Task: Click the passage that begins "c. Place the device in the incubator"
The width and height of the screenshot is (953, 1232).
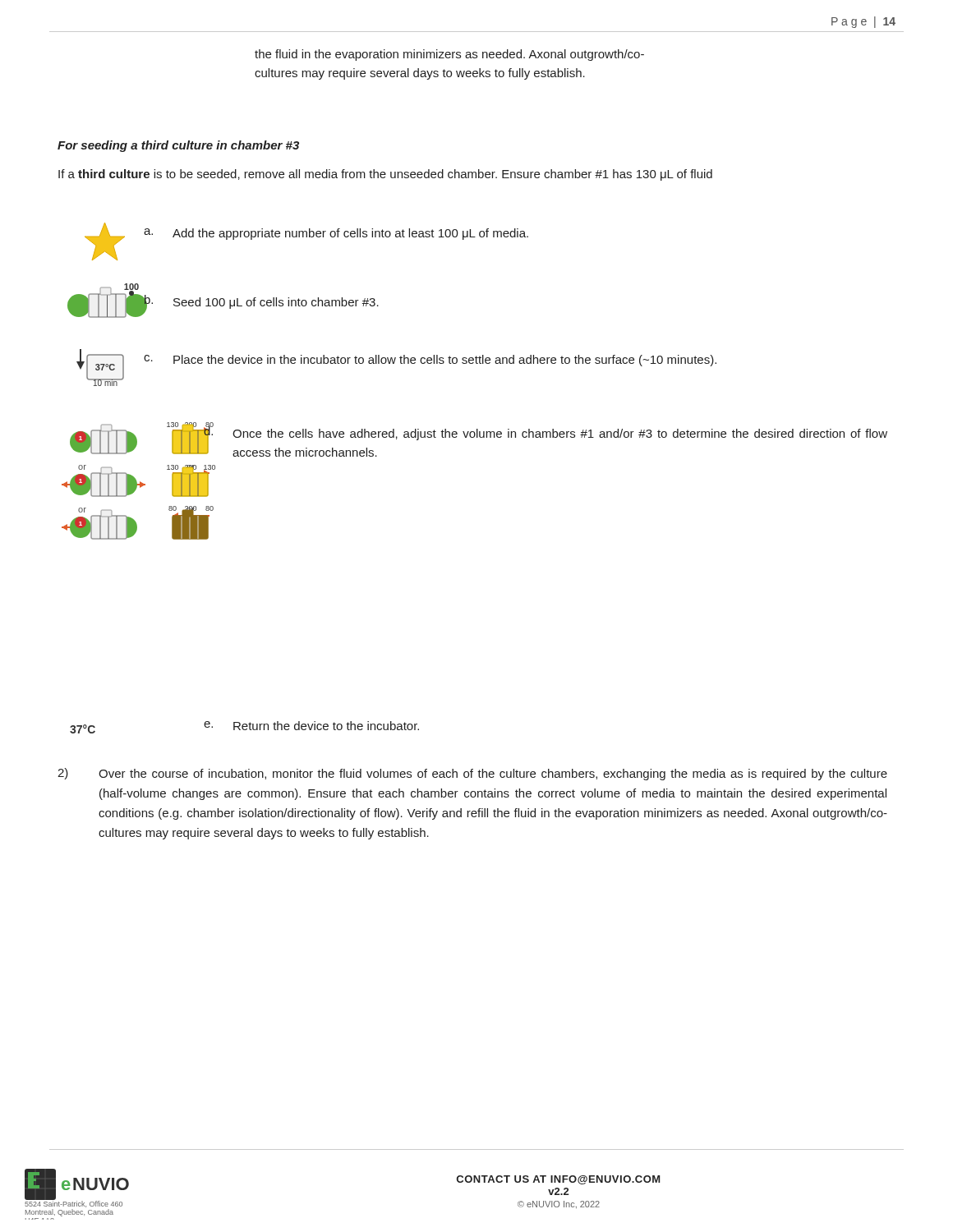Action: pyautogui.click(x=516, y=359)
